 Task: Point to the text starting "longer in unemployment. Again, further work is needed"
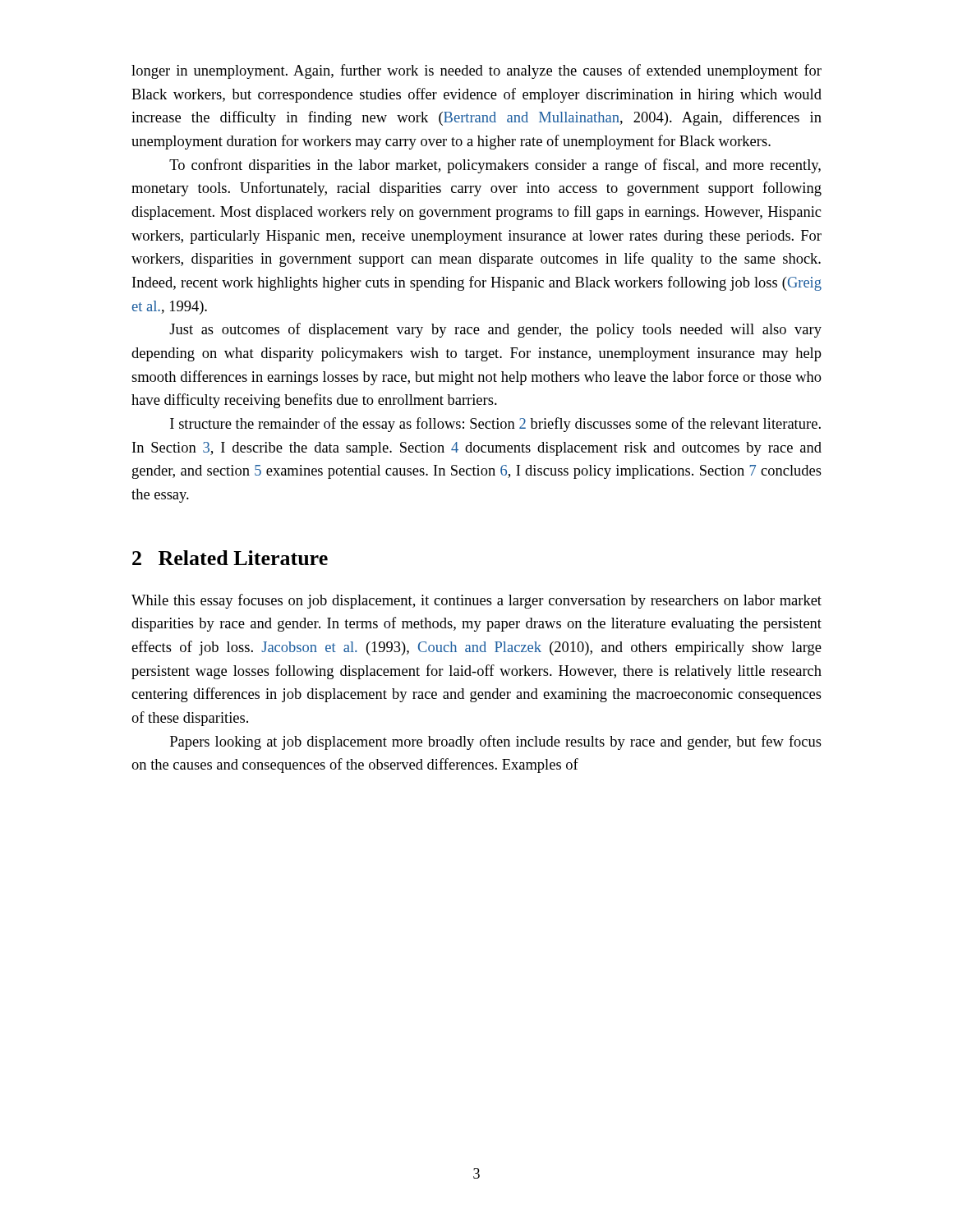click(476, 106)
